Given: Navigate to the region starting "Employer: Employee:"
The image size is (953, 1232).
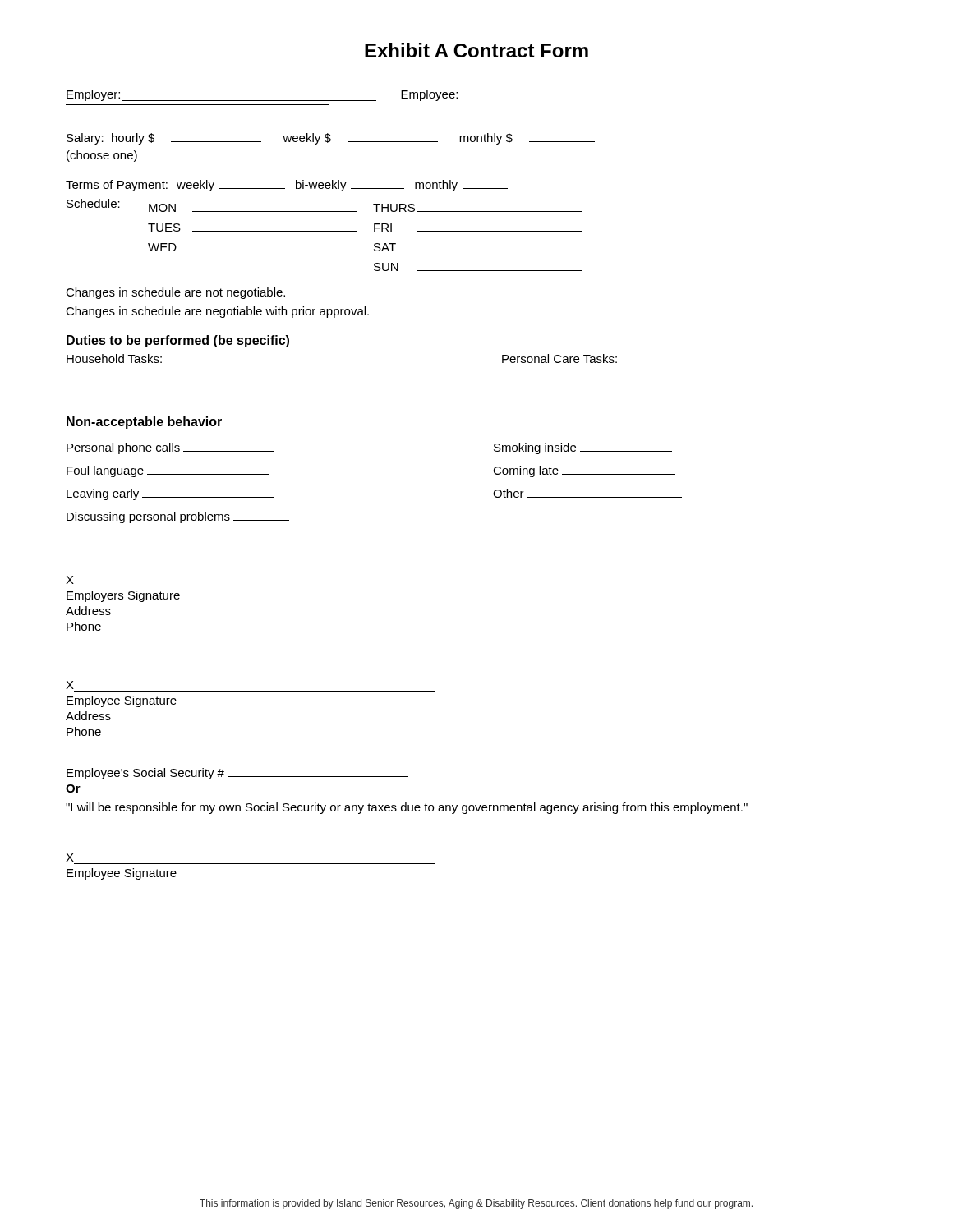Looking at the screenshot, I should 262,93.
